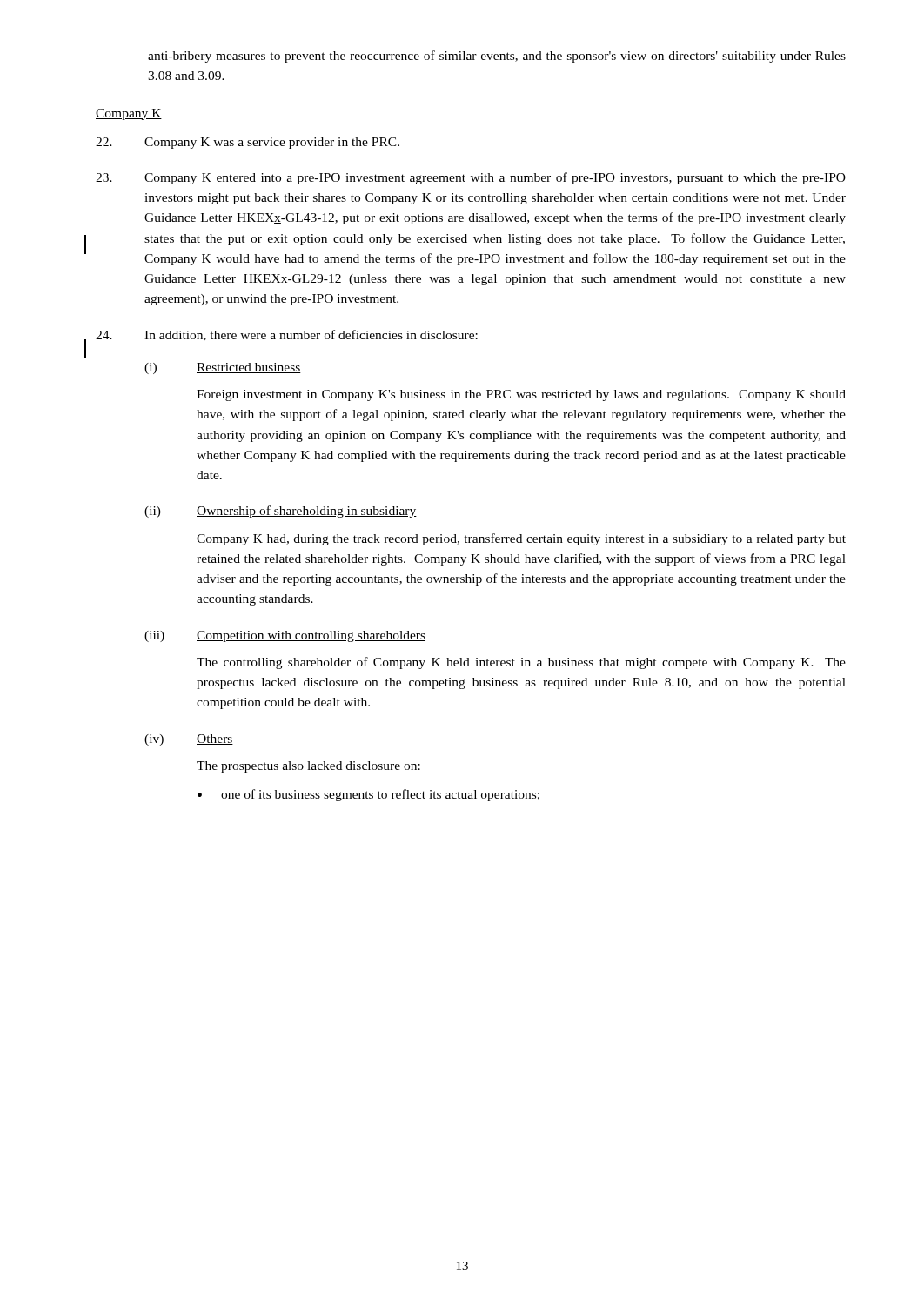Image resolution: width=924 pixels, height=1305 pixels.
Task: Navigate to the text block starting "Foreign investment in Company K's business"
Action: pos(521,434)
